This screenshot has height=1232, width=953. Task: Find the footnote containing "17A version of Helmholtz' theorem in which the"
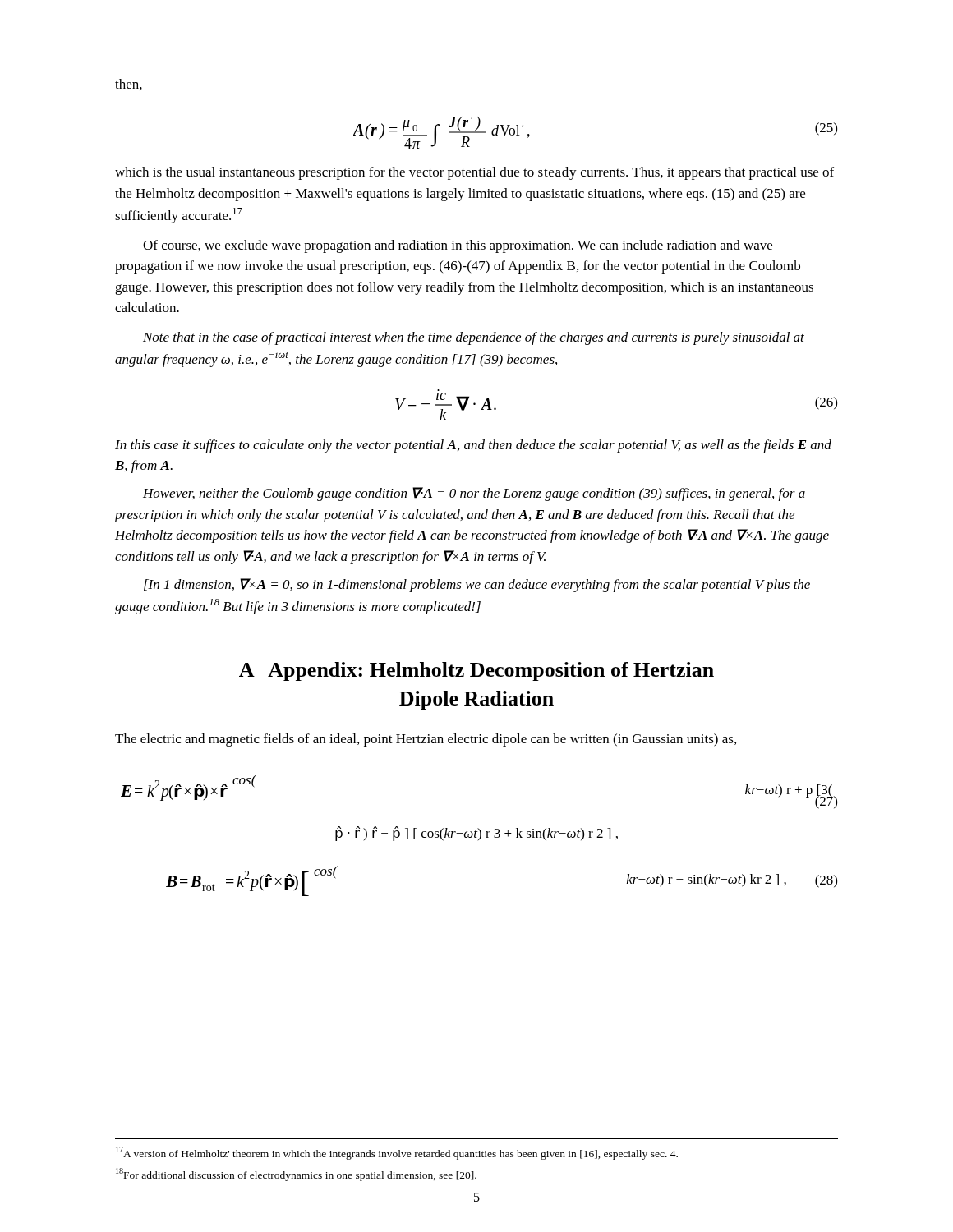397,1152
